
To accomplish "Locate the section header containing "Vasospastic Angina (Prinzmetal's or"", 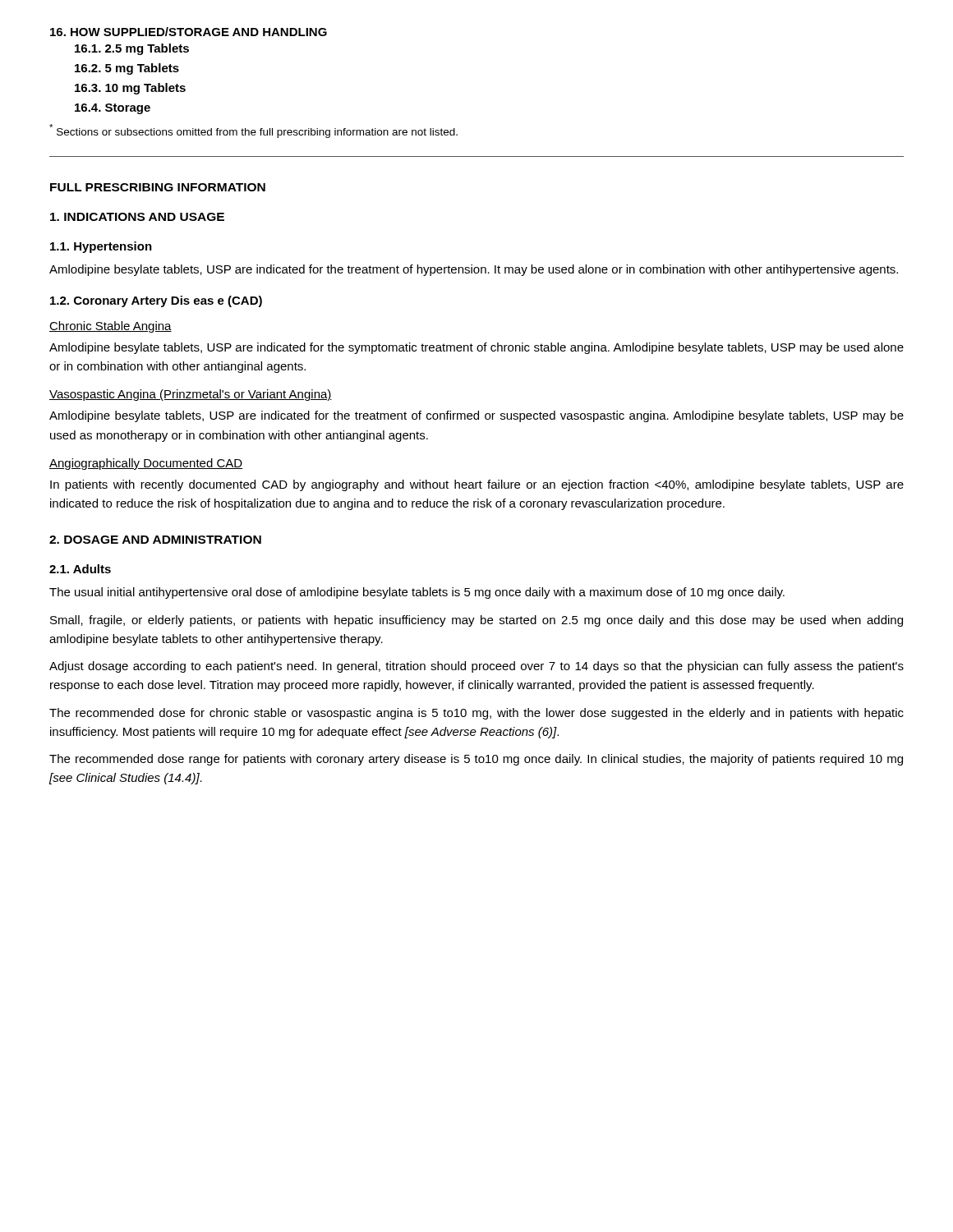I will pos(190,394).
